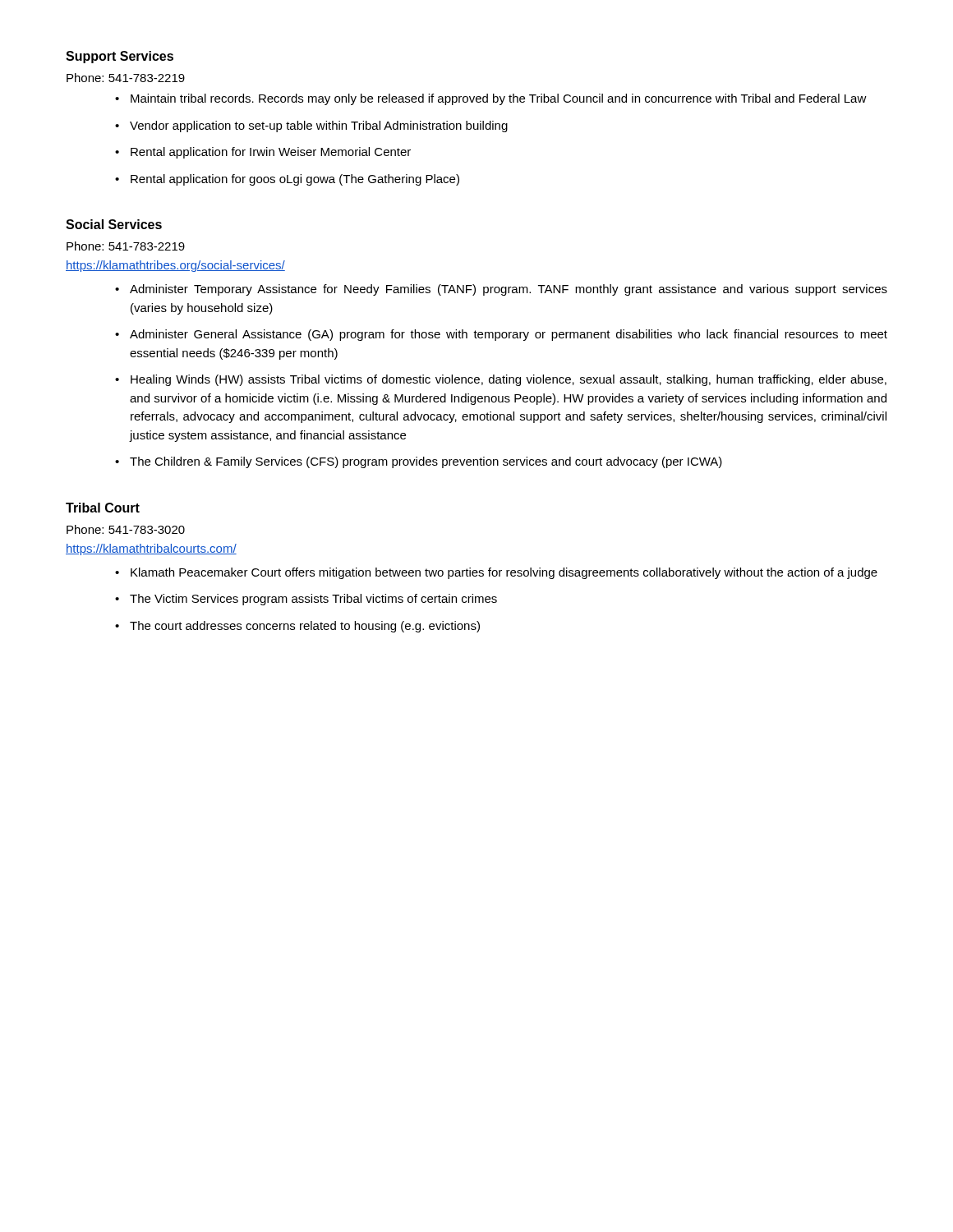Locate the block of text that opens with "Administer General Assistance"
This screenshot has width=953, height=1232.
point(509,343)
